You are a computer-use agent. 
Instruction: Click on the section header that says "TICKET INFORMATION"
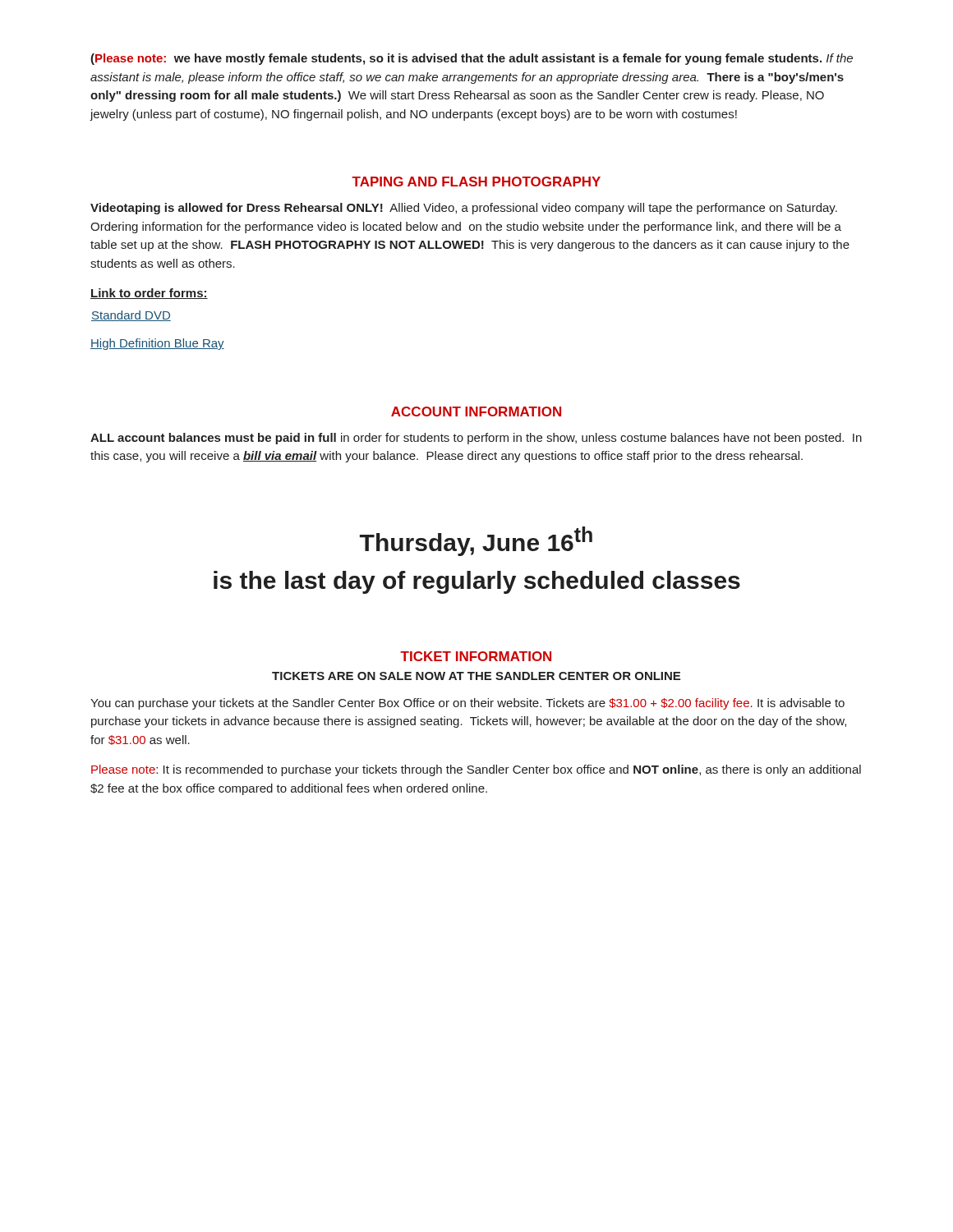tap(476, 656)
